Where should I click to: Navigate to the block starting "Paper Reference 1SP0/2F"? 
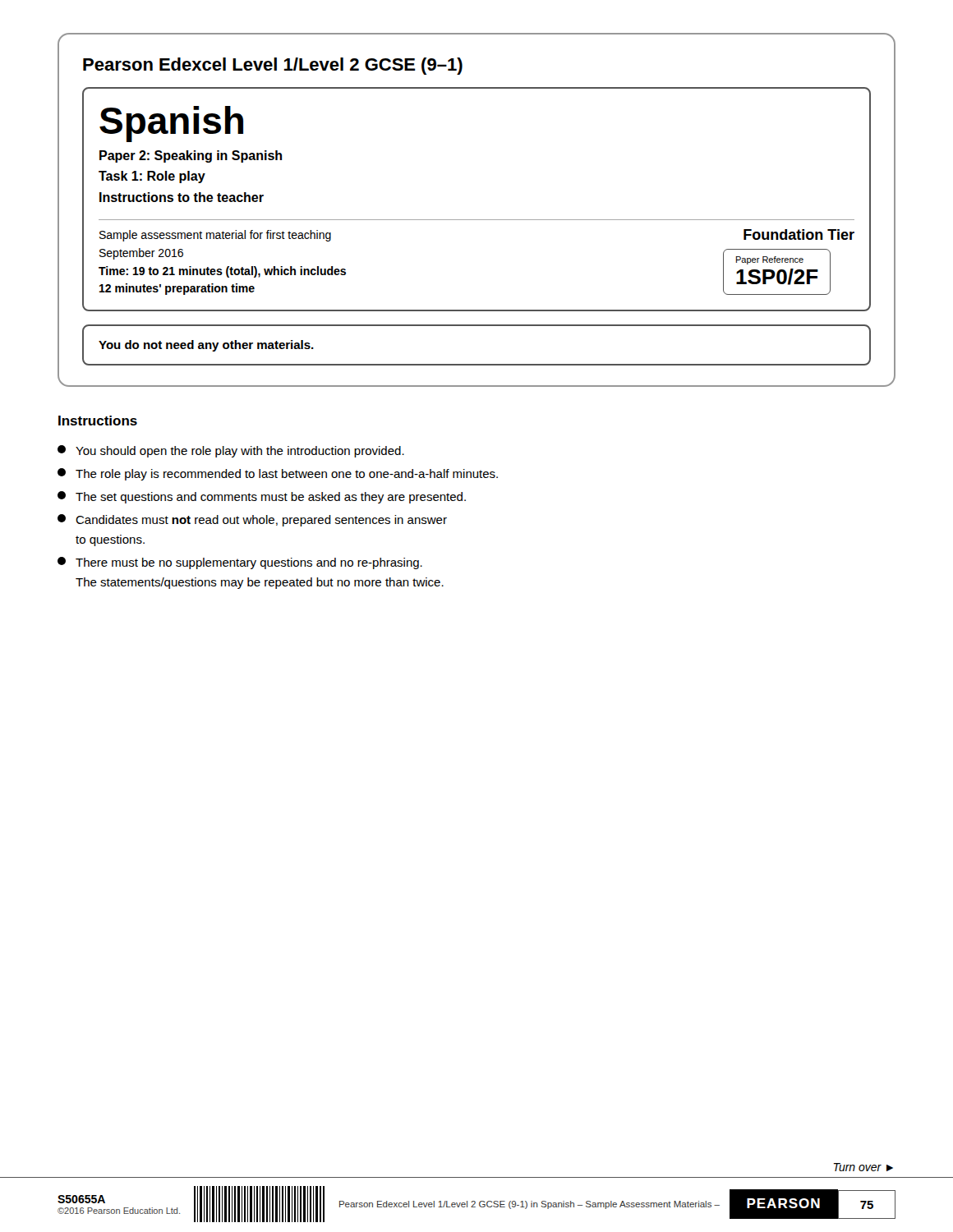[x=777, y=272]
